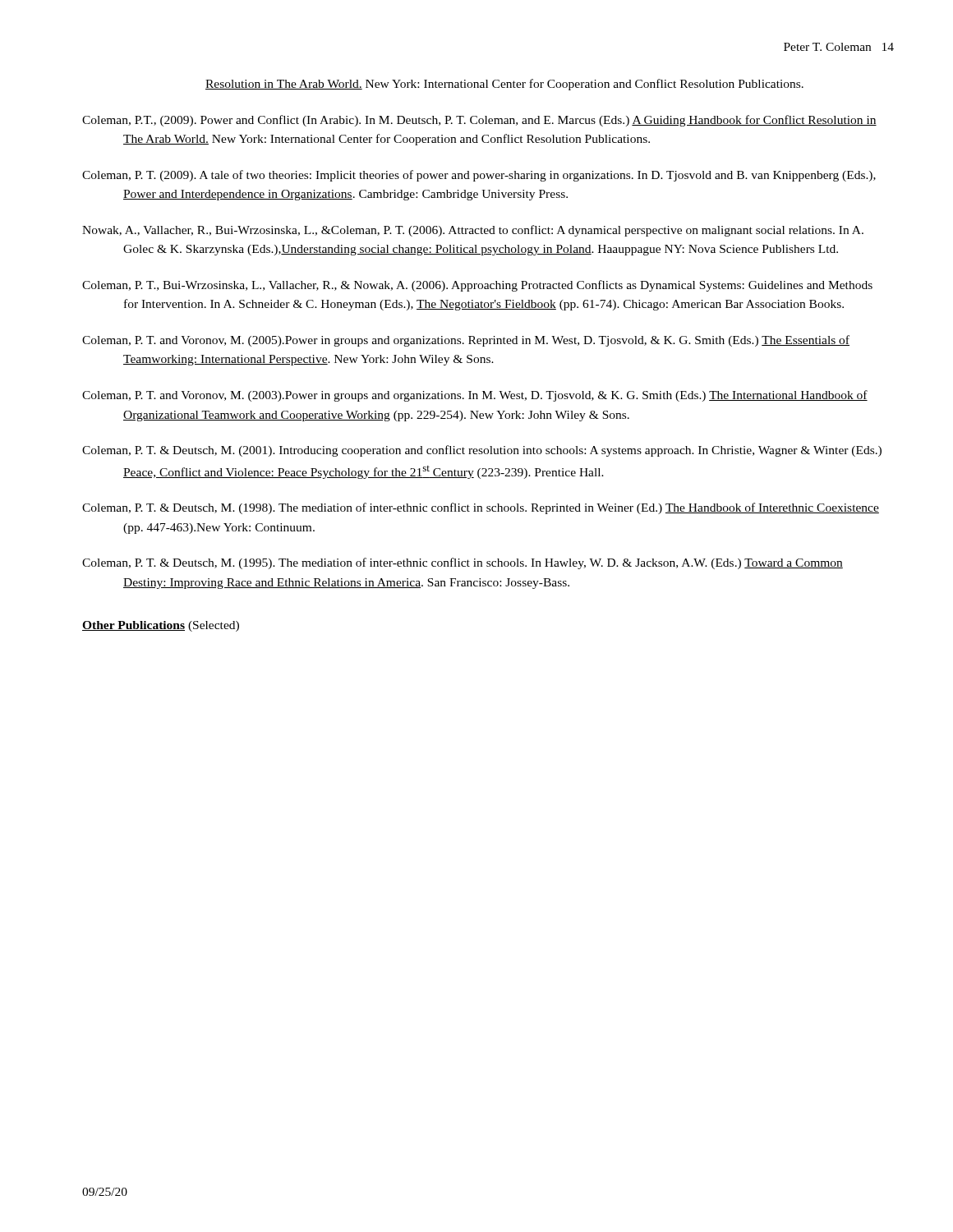Click on the element starting "Coleman, P. T. (2009). A"
Image resolution: width=953 pixels, height=1232 pixels.
pyautogui.click(x=485, y=184)
